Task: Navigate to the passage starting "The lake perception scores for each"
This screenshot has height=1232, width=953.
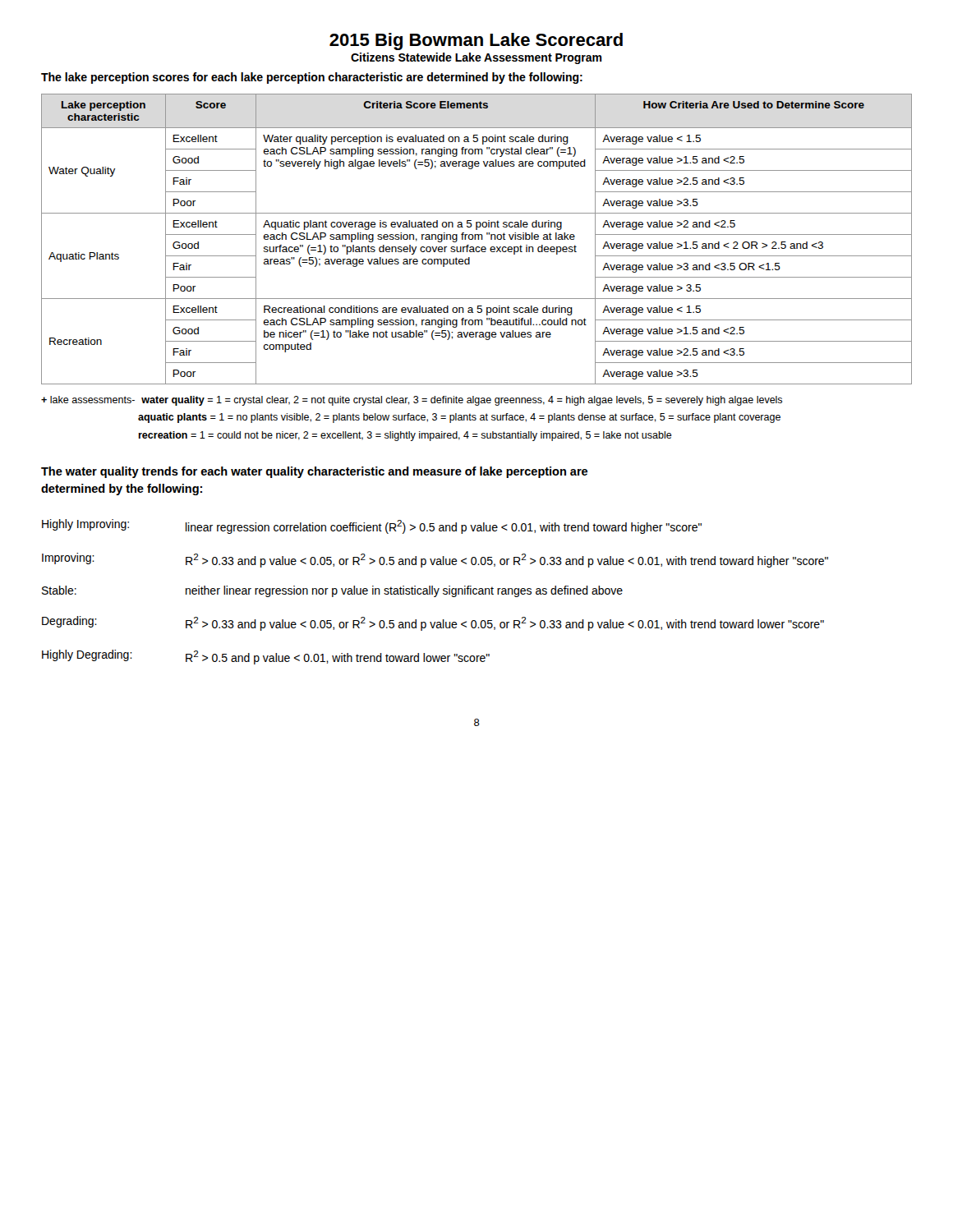Action: [x=312, y=77]
